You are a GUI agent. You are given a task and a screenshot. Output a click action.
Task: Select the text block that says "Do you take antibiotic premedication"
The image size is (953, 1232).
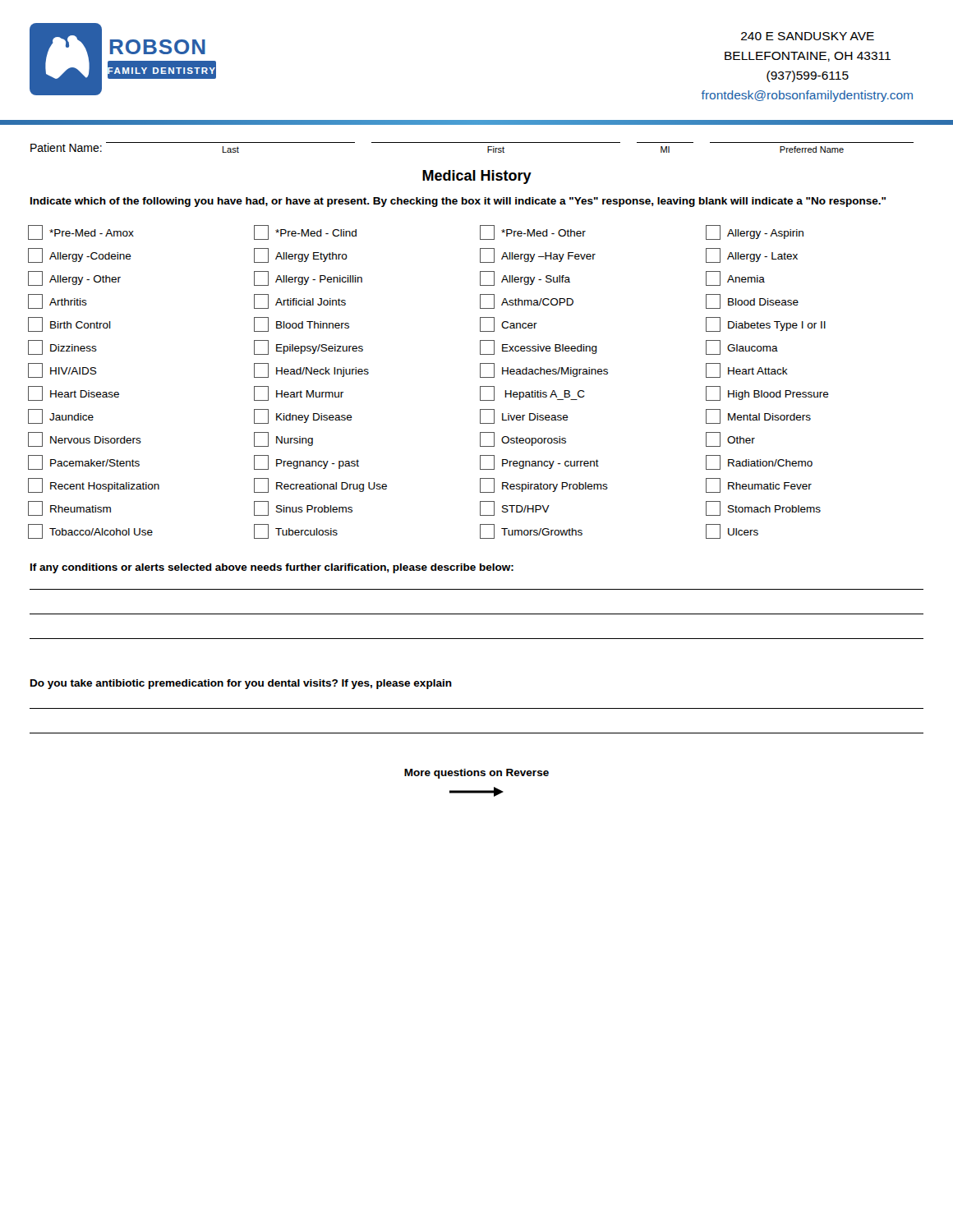(x=241, y=683)
